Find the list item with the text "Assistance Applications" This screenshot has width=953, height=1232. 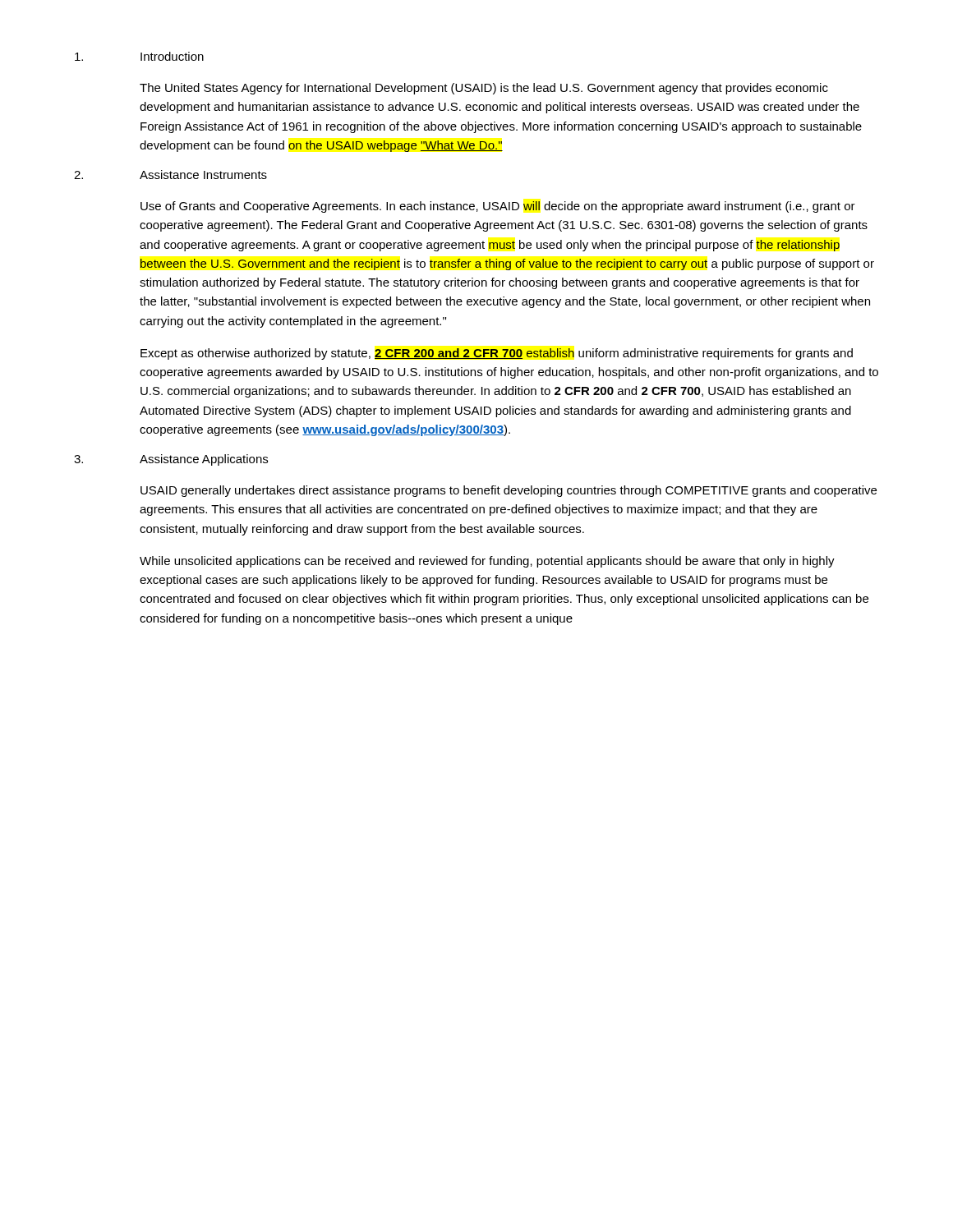click(204, 459)
